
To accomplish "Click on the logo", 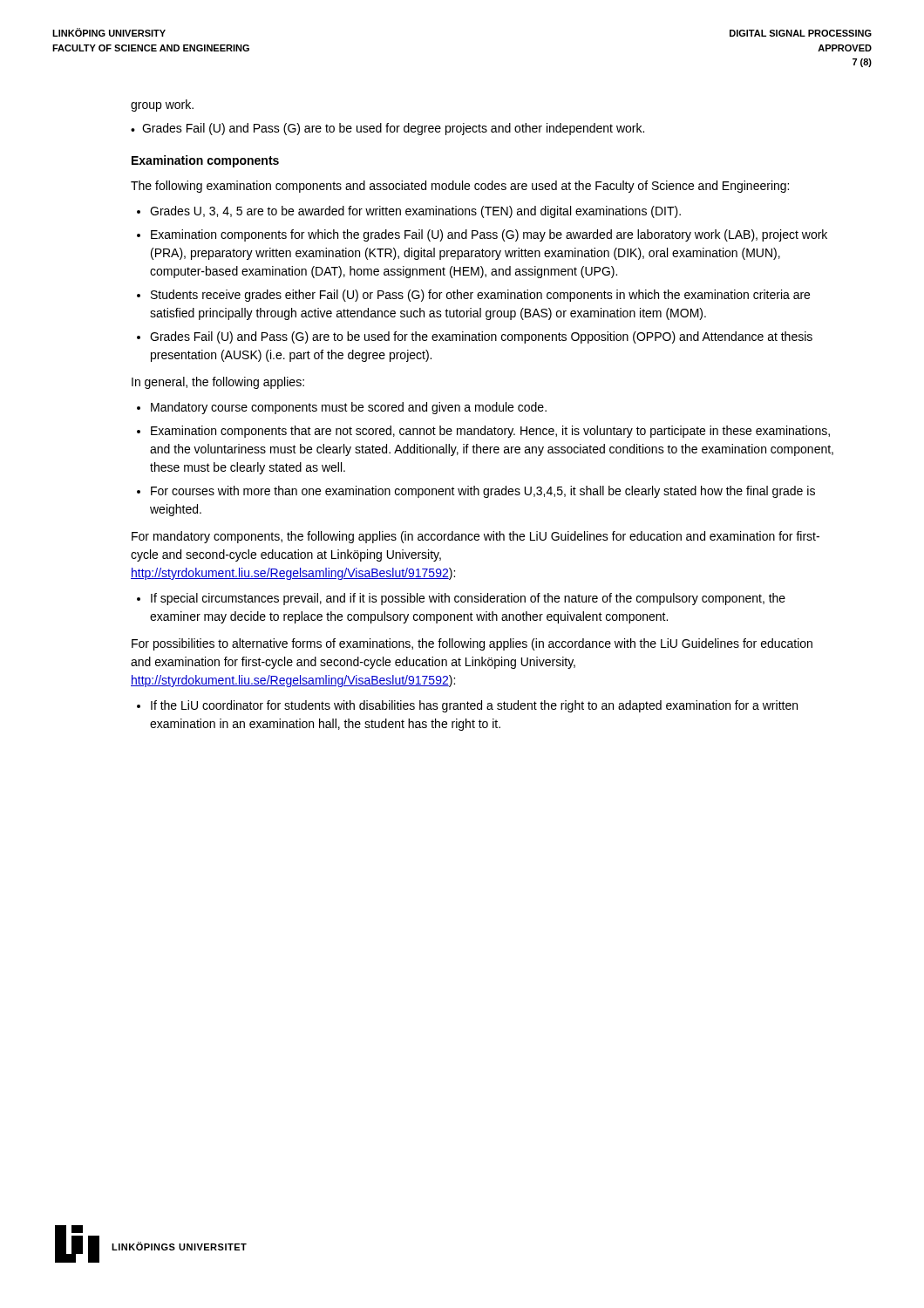I will (150, 1248).
